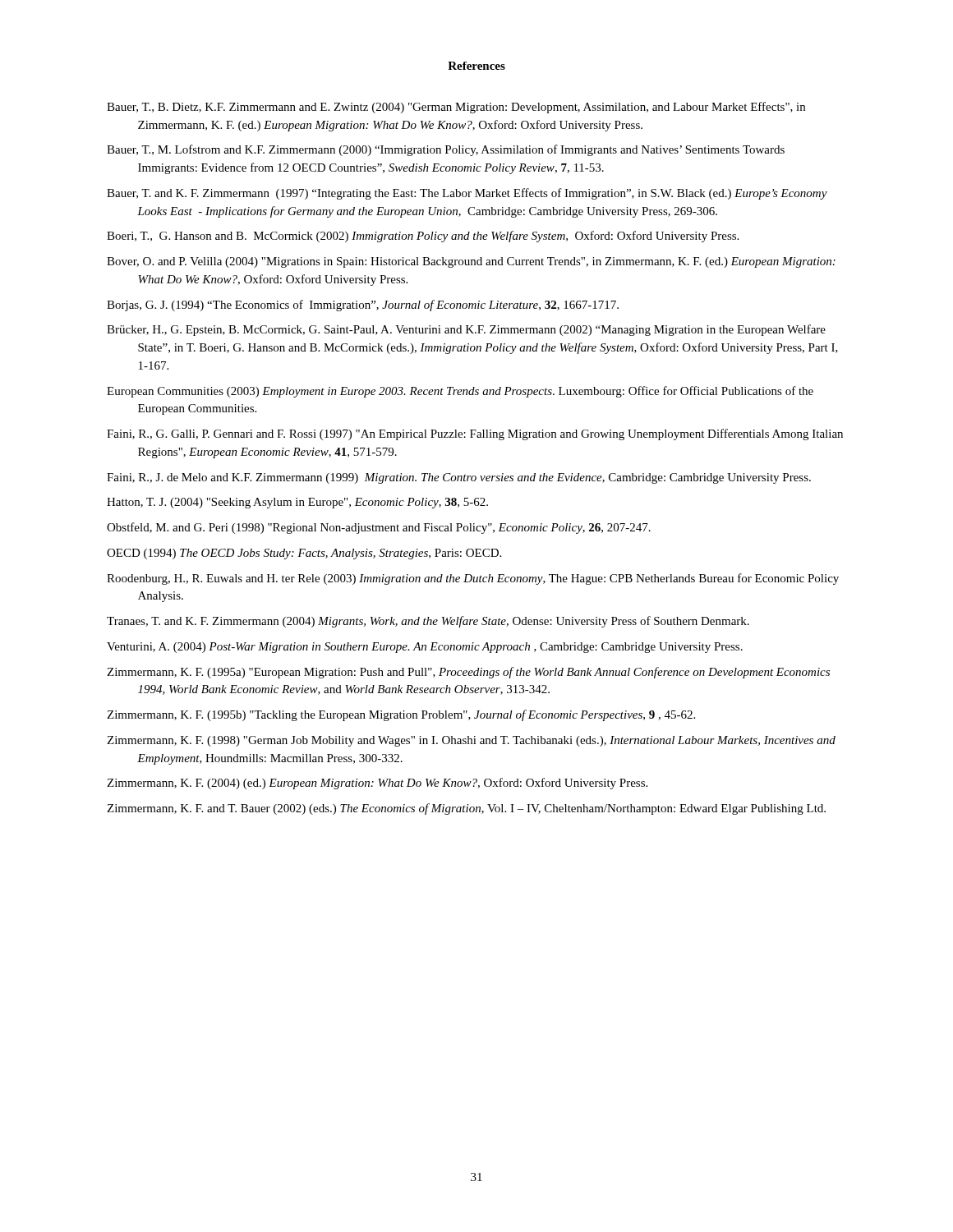Find the block on this page that starts "Borjas, G. J. (1994) “The Economics of"

click(x=363, y=304)
